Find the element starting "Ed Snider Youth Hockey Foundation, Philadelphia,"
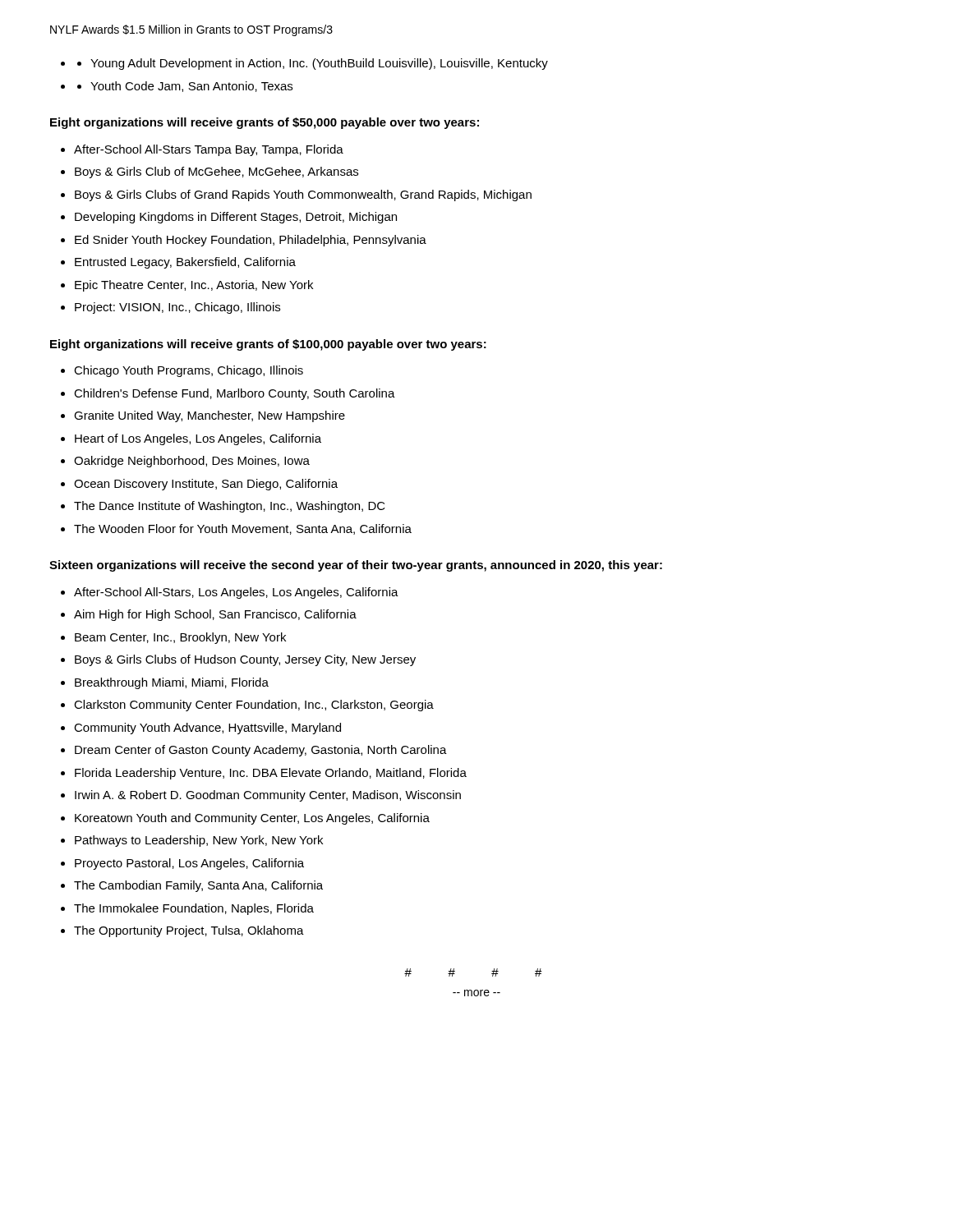Image resolution: width=953 pixels, height=1232 pixels. point(251,241)
